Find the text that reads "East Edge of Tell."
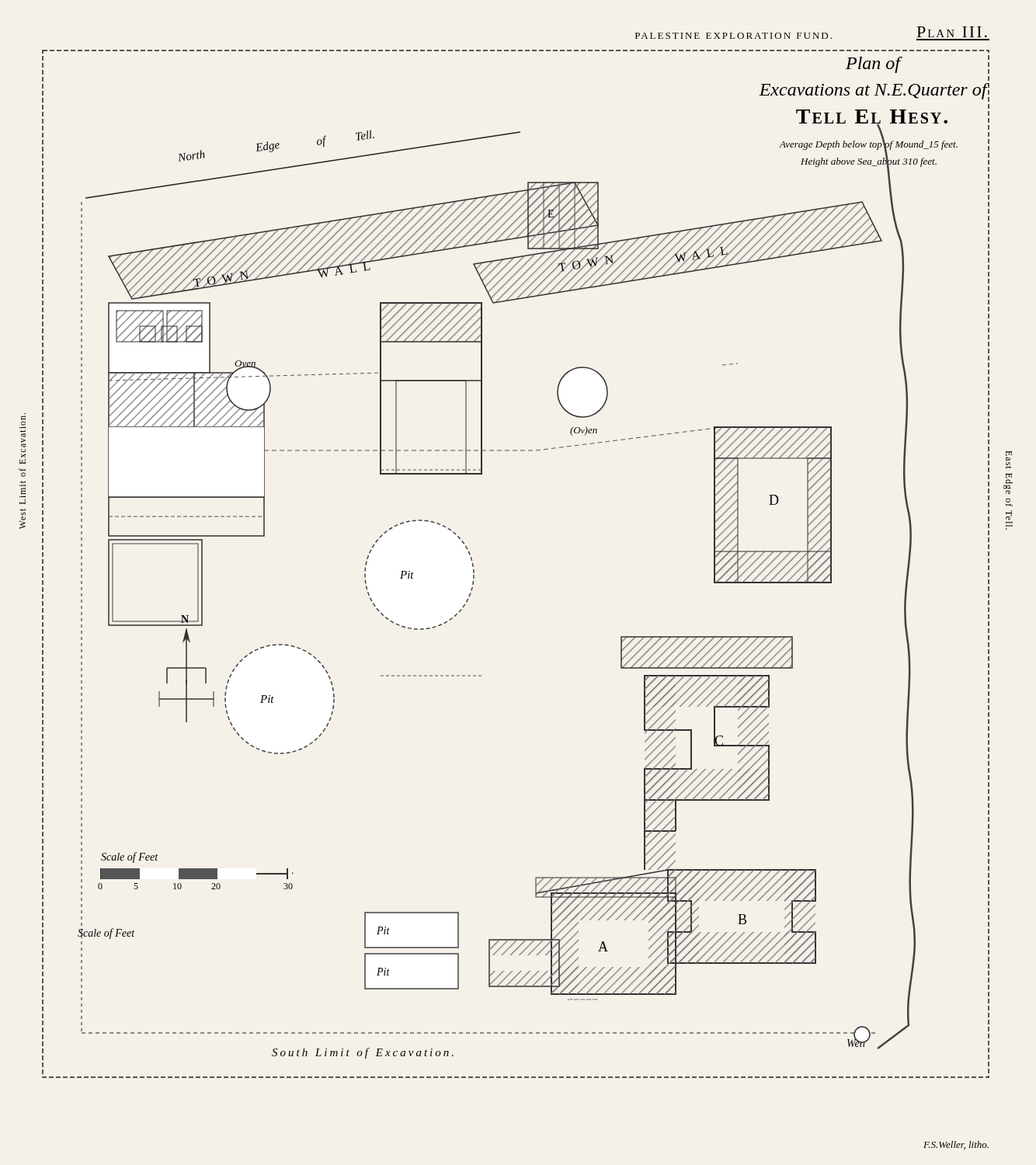This screenshot has width=1036, height=1165. [x=1009, y=491]
